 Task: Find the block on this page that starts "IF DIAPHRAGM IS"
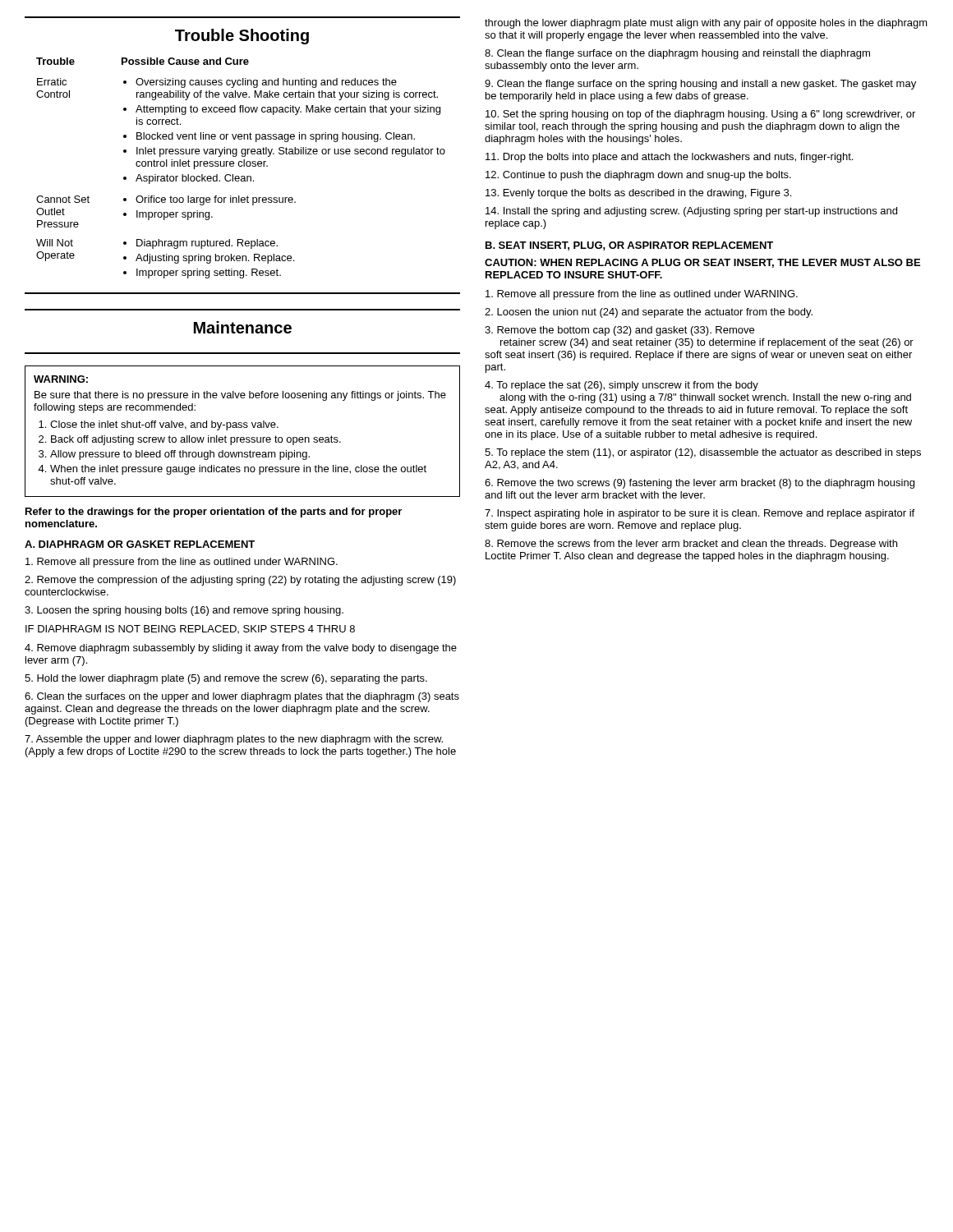pos(190,629)
